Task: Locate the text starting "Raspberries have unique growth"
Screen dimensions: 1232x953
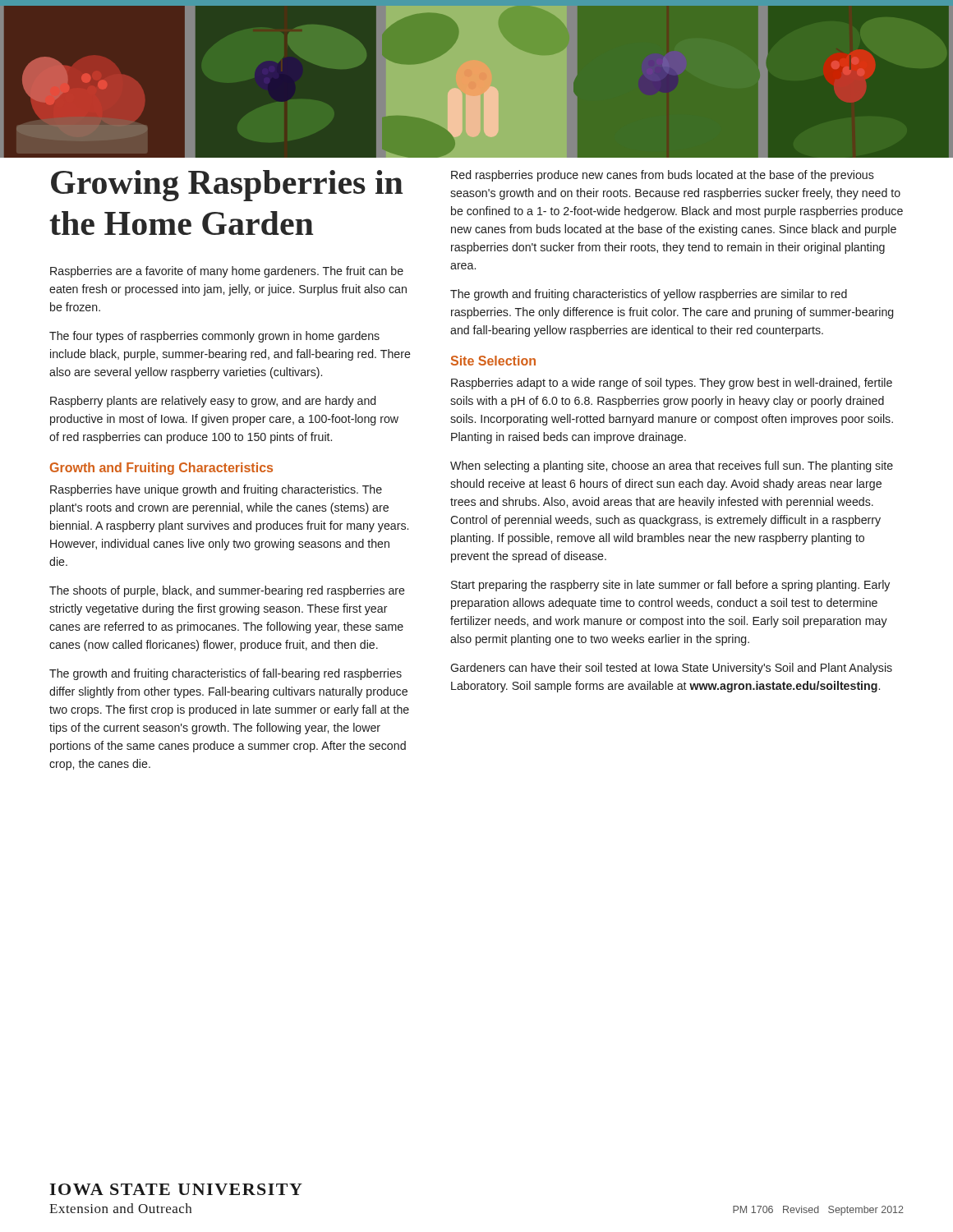Action: point(229,526)
